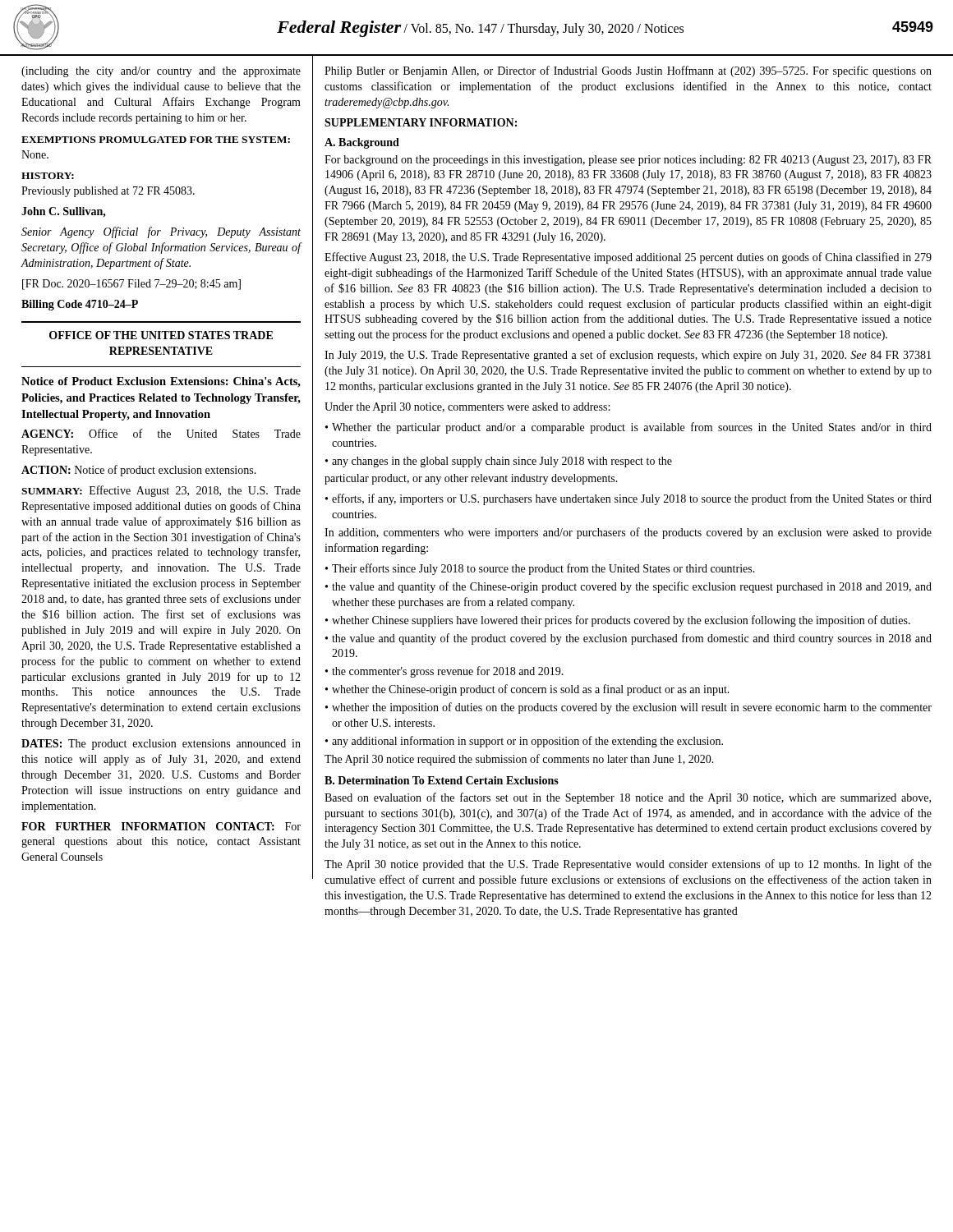Point to the block beginning "For background on the proceedings in"
The height and width of the screenshot is (1232, 953).
[x=628, y=284]
